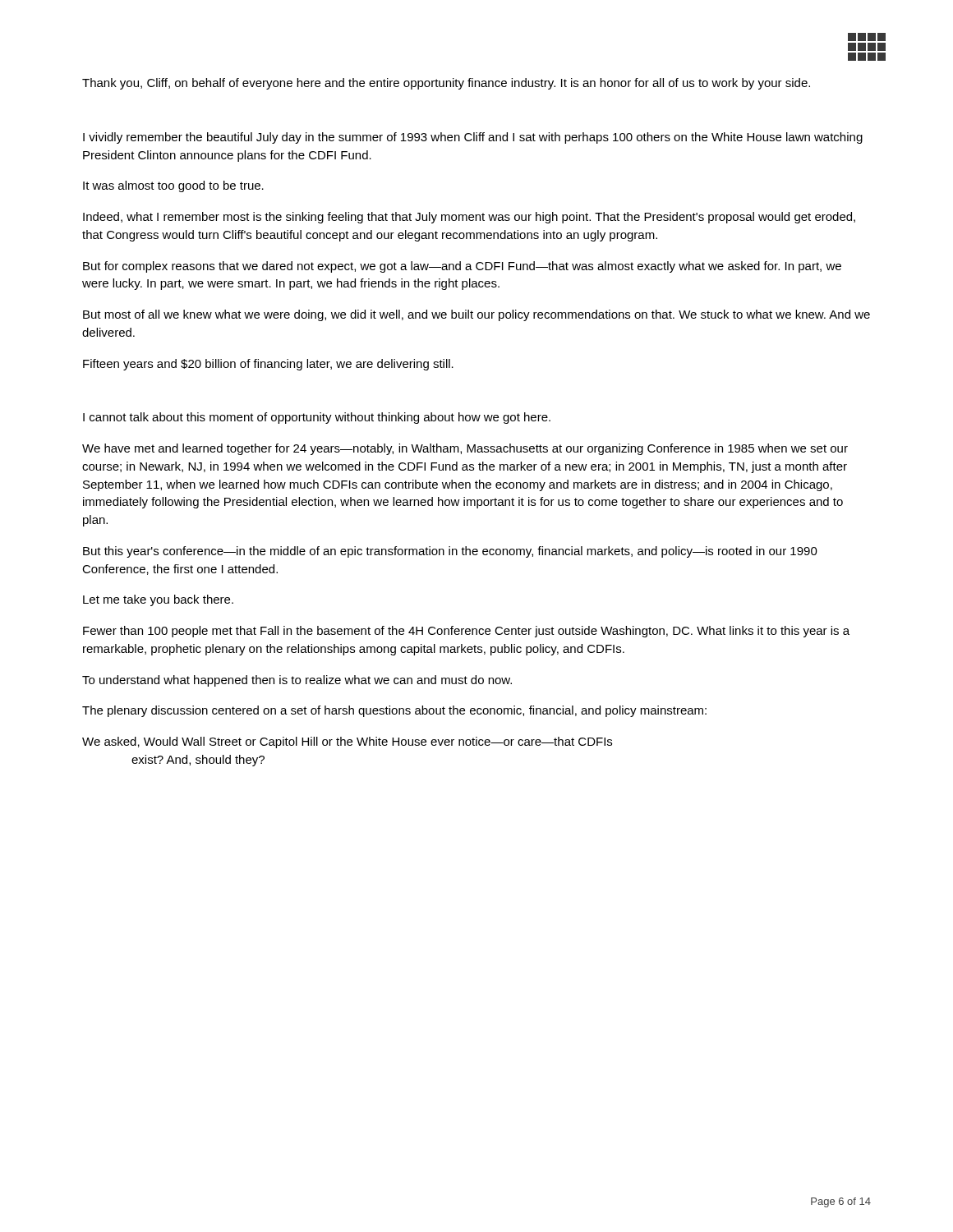Viewport: 953px width, 1232px height.
Task: Click on the block starting "Fifteen years and $20 billion of"
Action: click(x=268, y=363)
